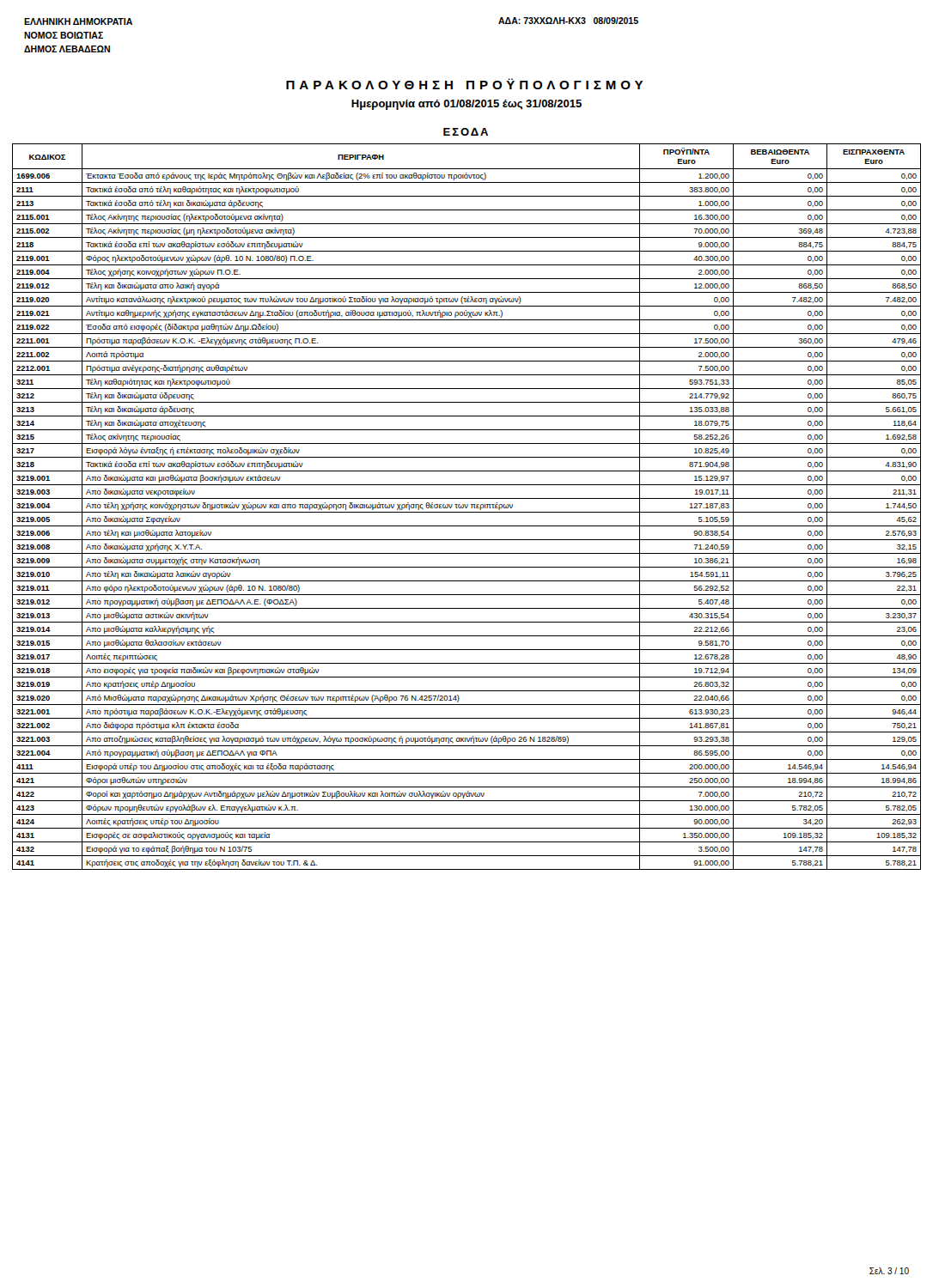Find the table that mentions "Απο δικαιώματα χρήσης Χ.Υ.Τ.Α."
The image size is (933, 1288).
tap(466, 507)
